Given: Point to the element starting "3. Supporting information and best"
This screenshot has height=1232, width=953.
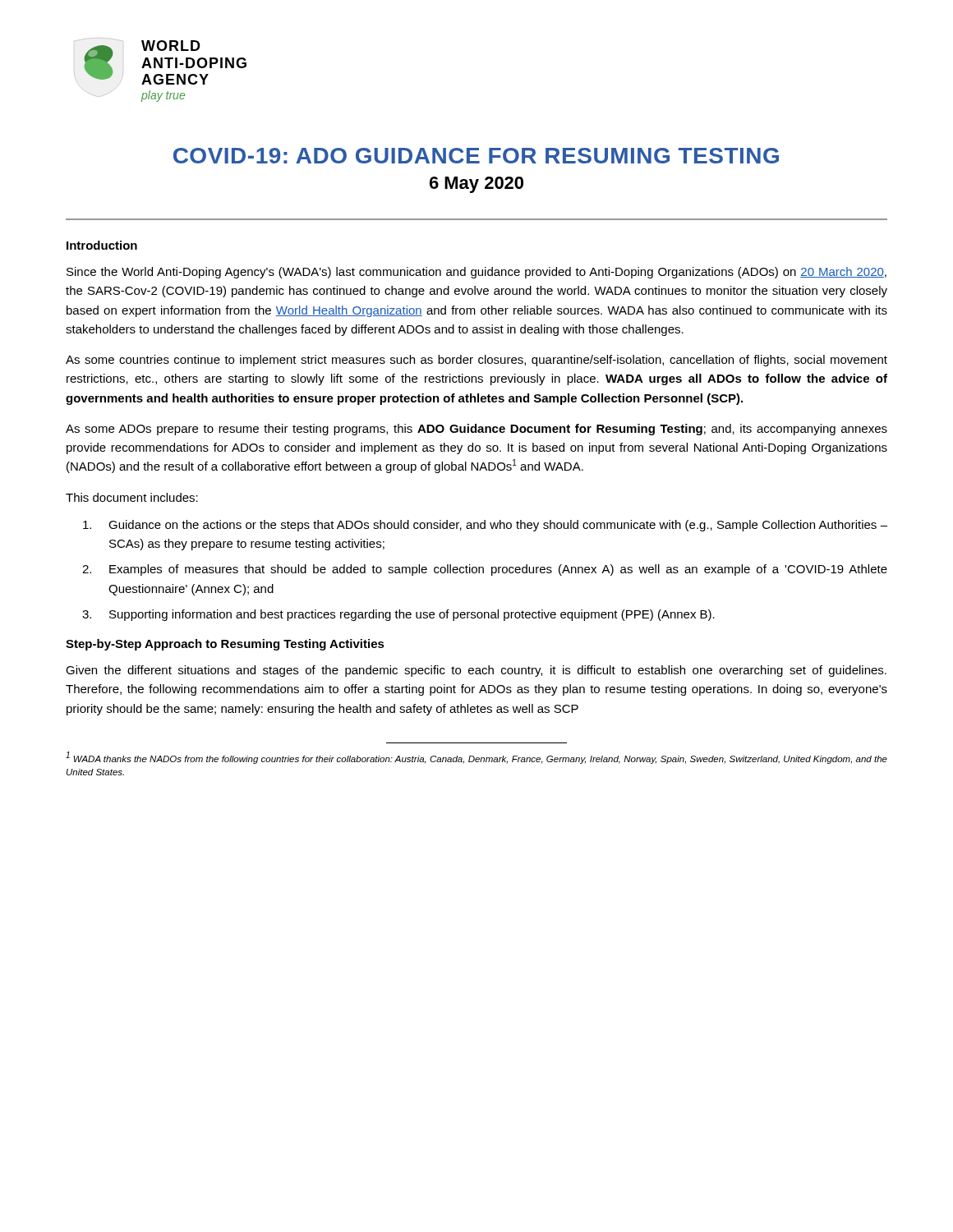Looking at the screenshot, I should pos(485,614).
